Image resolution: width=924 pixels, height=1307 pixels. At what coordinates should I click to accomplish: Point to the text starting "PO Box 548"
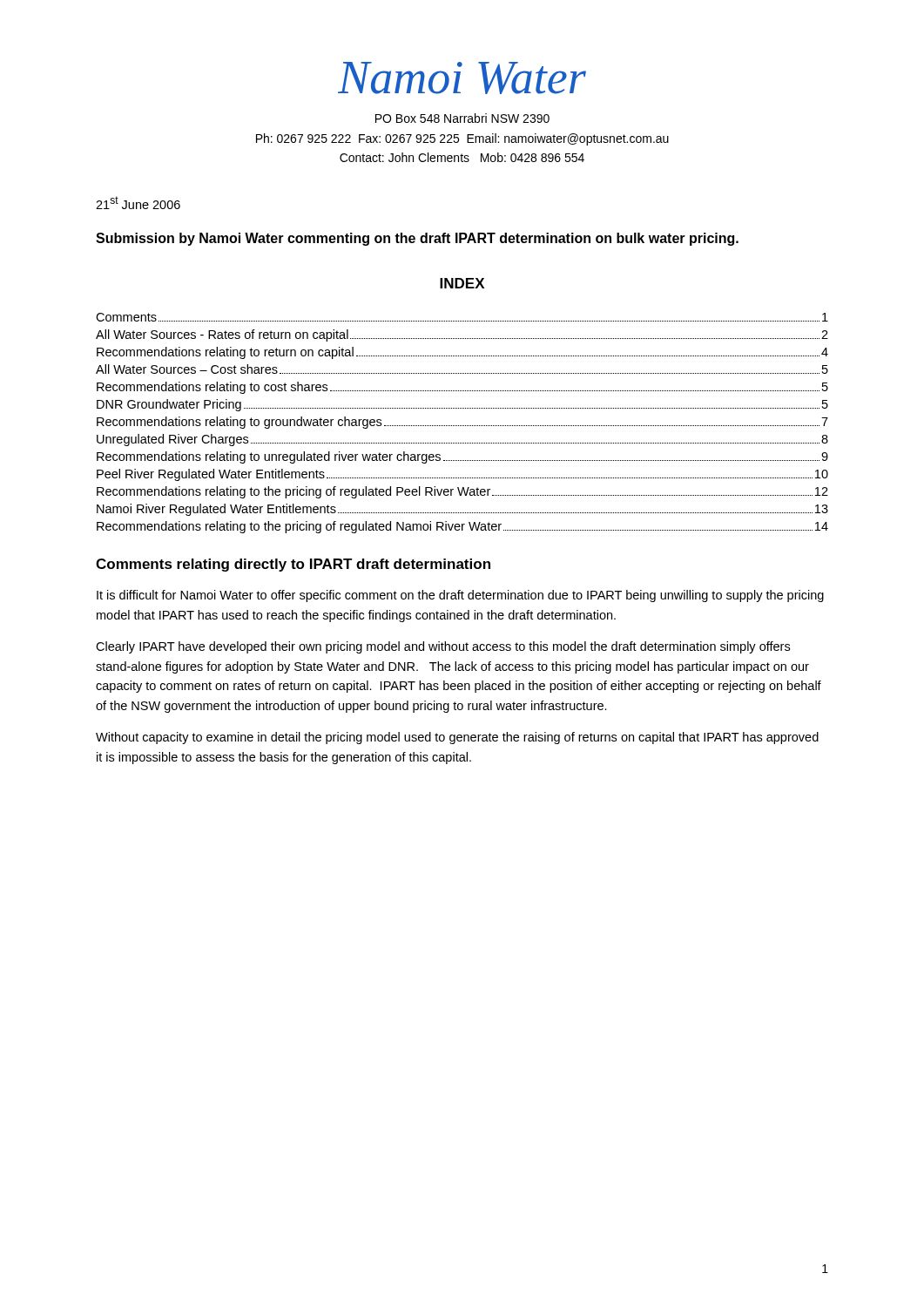462,138
